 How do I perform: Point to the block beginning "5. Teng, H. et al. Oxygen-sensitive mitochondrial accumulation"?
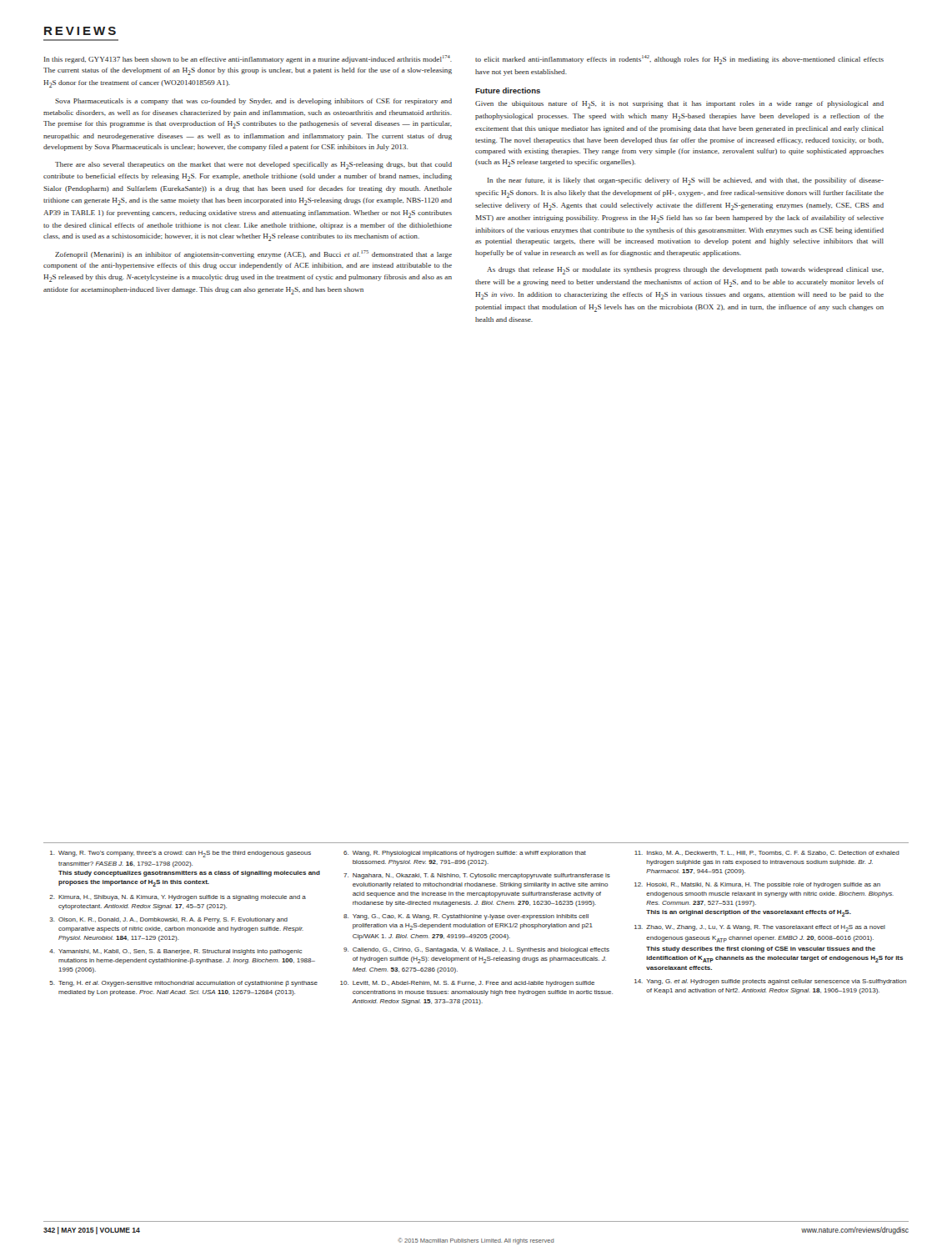tap(182, 987)
